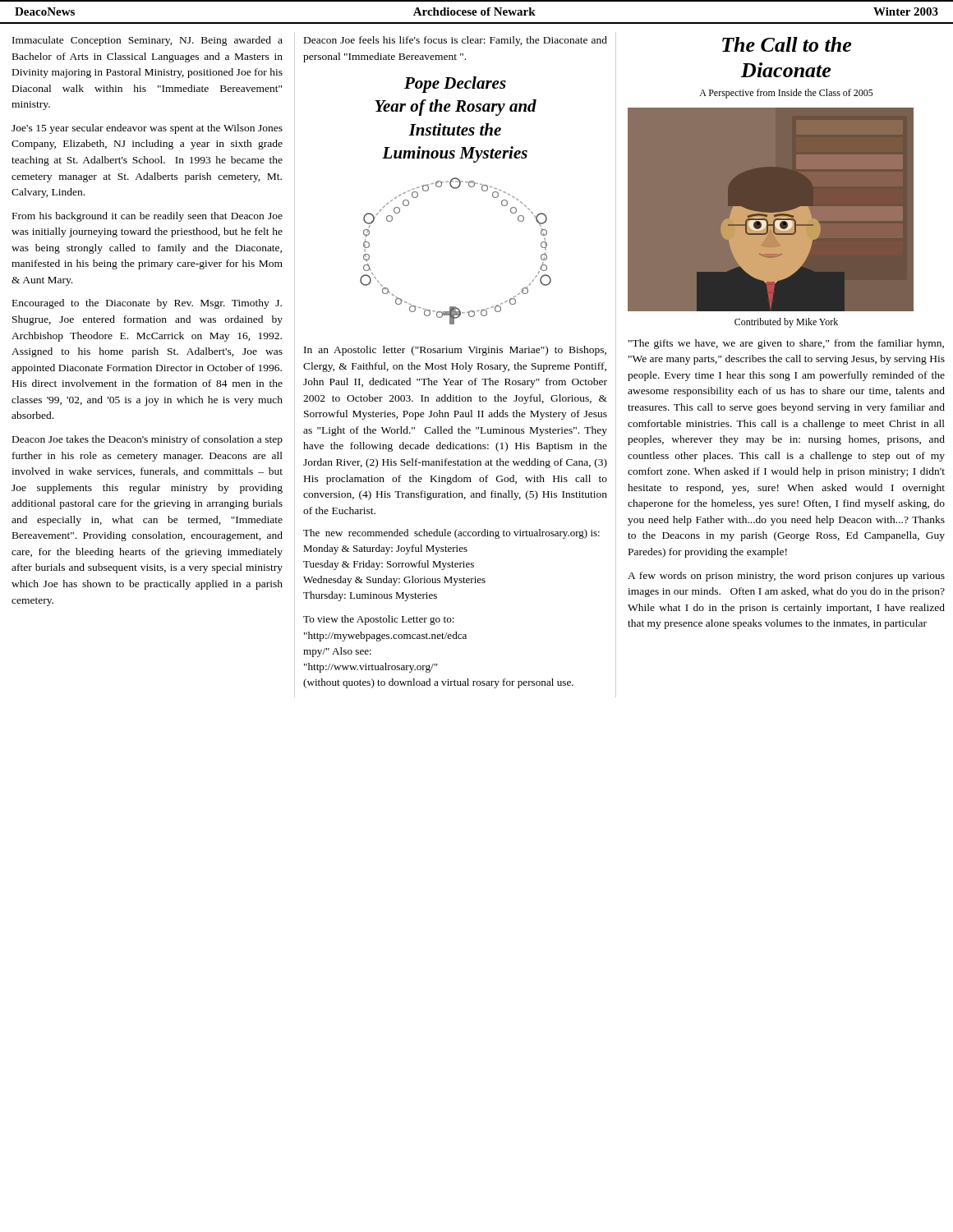Point to the passage starting "In an Apostolic letter"

[x=455, y=430]
